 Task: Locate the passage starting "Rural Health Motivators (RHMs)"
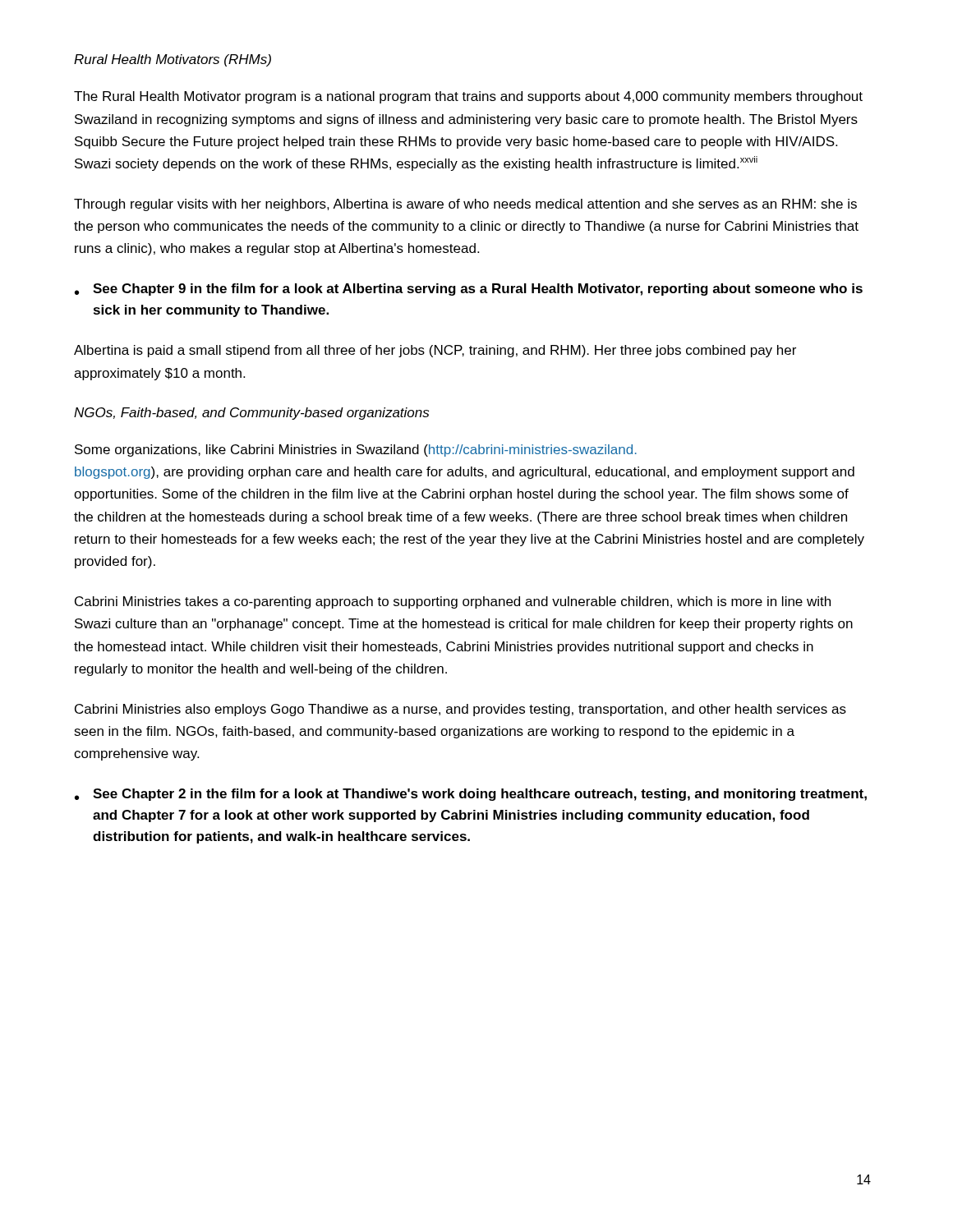coord(173,60)
